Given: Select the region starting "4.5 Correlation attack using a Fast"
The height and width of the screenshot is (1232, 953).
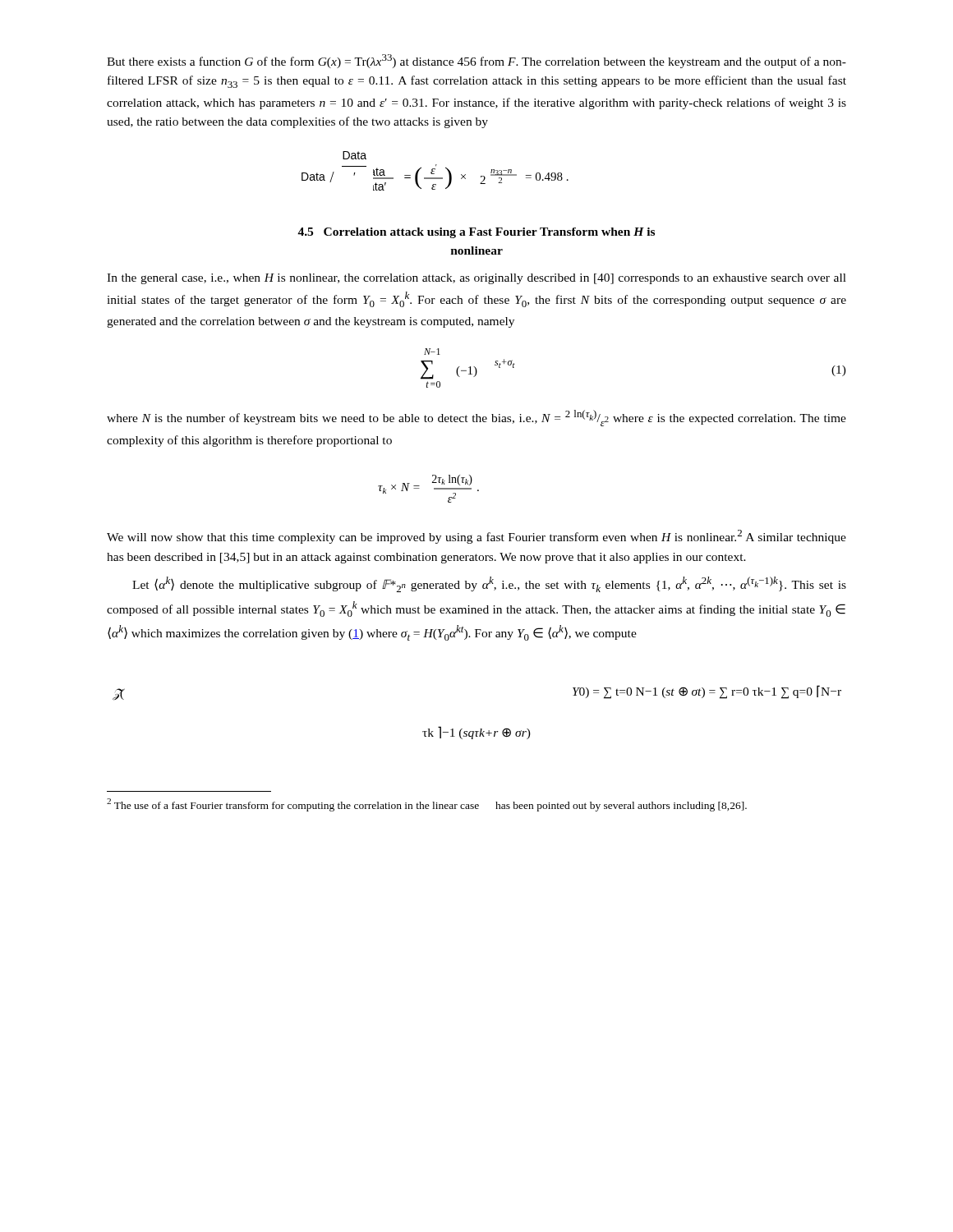Looking at the screenshot, I should click(x=476, y=241).
